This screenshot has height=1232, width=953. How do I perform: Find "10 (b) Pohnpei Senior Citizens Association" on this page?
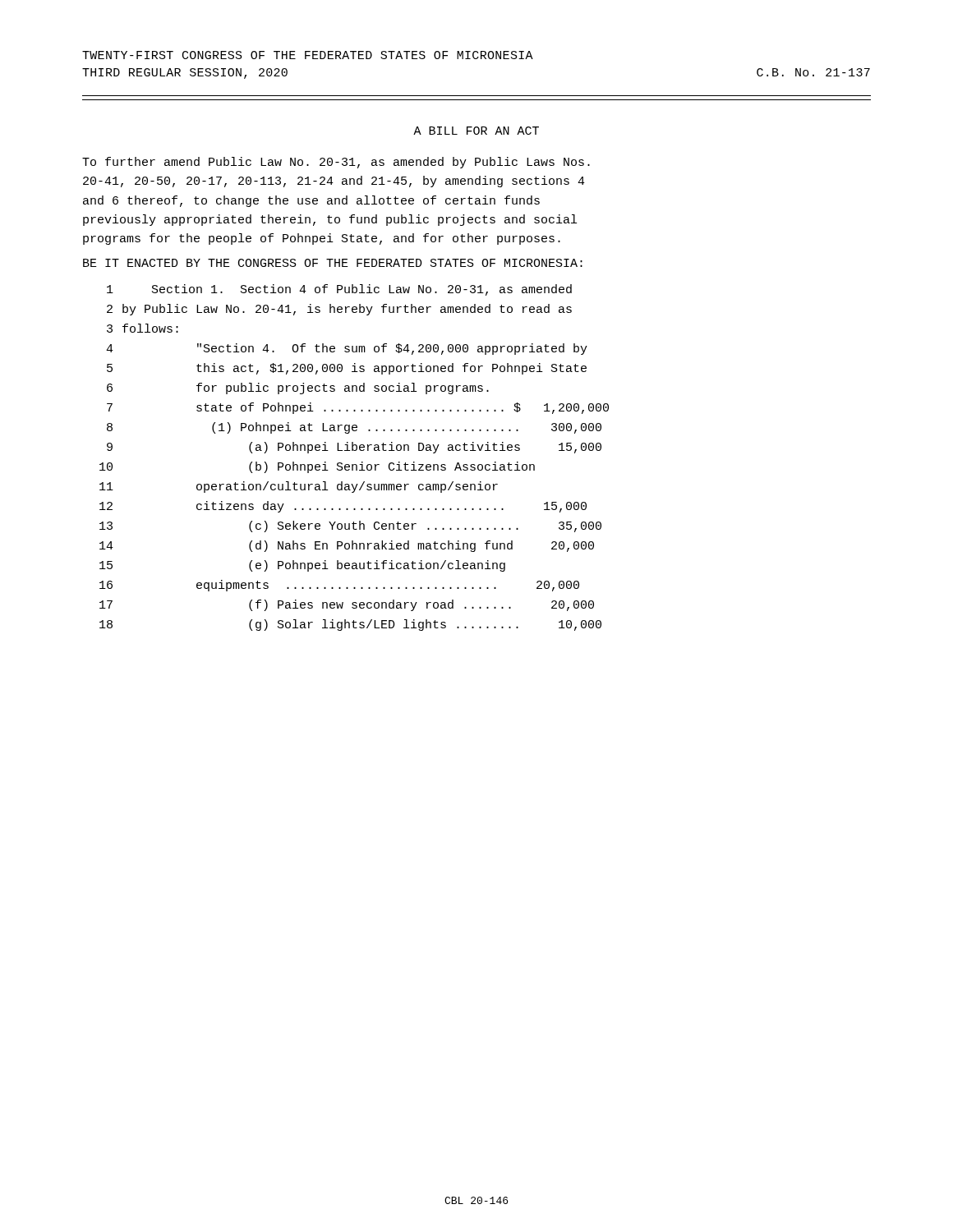tap(476, 468)
